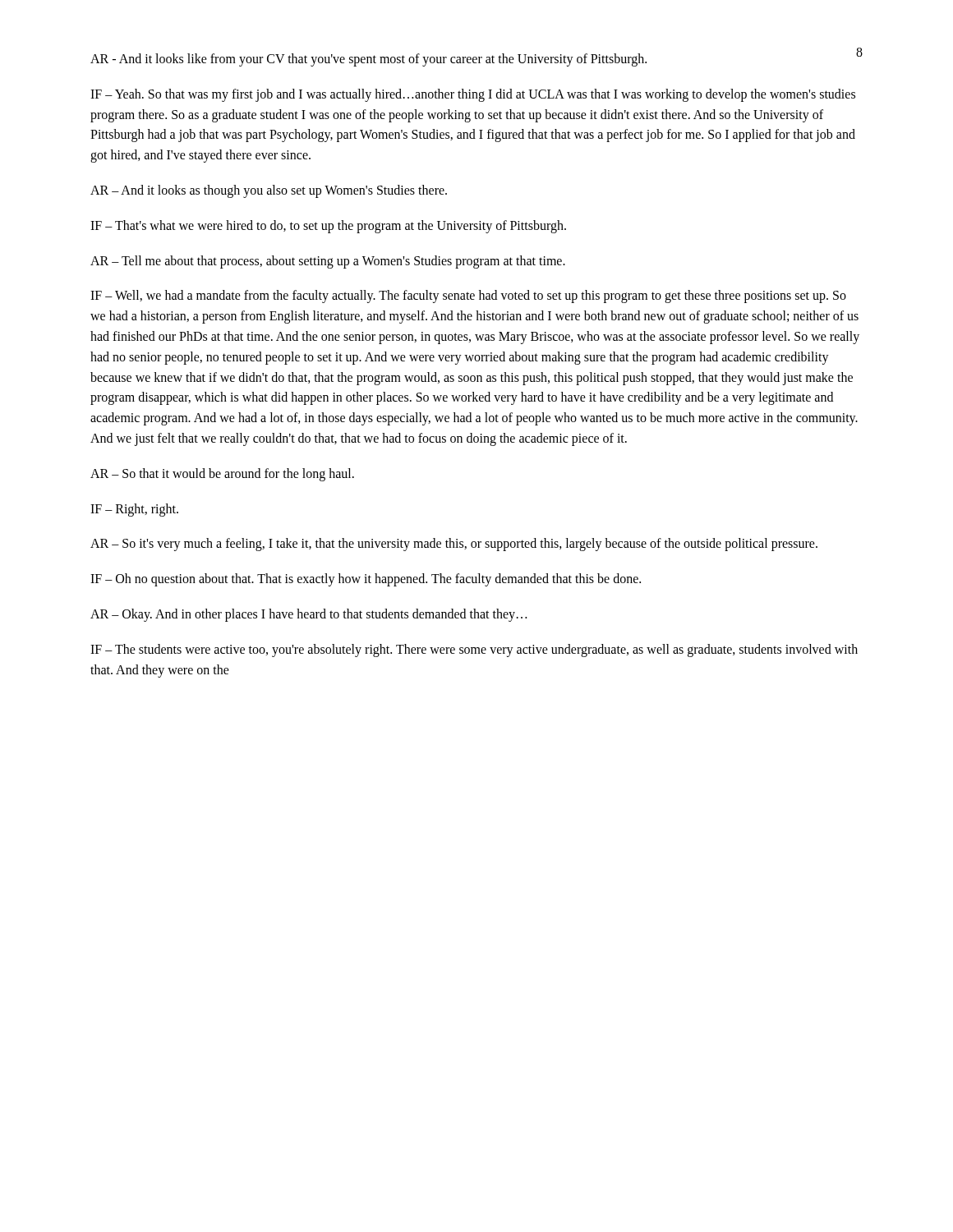Find the text block starting "AR - And it looks like"
The width and height of the screenshot is (953, 1232).
369,59
